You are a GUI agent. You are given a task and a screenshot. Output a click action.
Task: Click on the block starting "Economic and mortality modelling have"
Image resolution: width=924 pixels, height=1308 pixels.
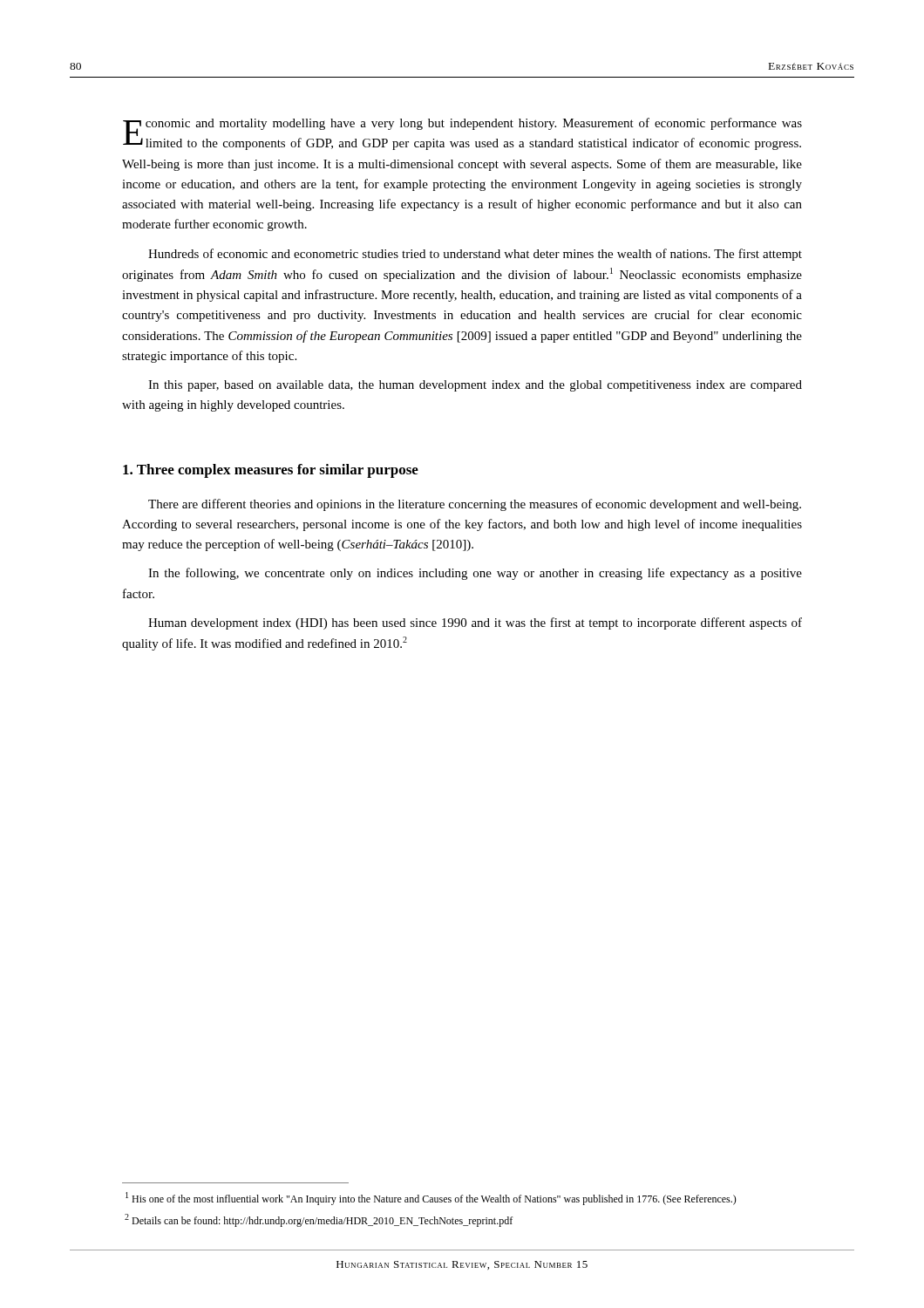462,172
